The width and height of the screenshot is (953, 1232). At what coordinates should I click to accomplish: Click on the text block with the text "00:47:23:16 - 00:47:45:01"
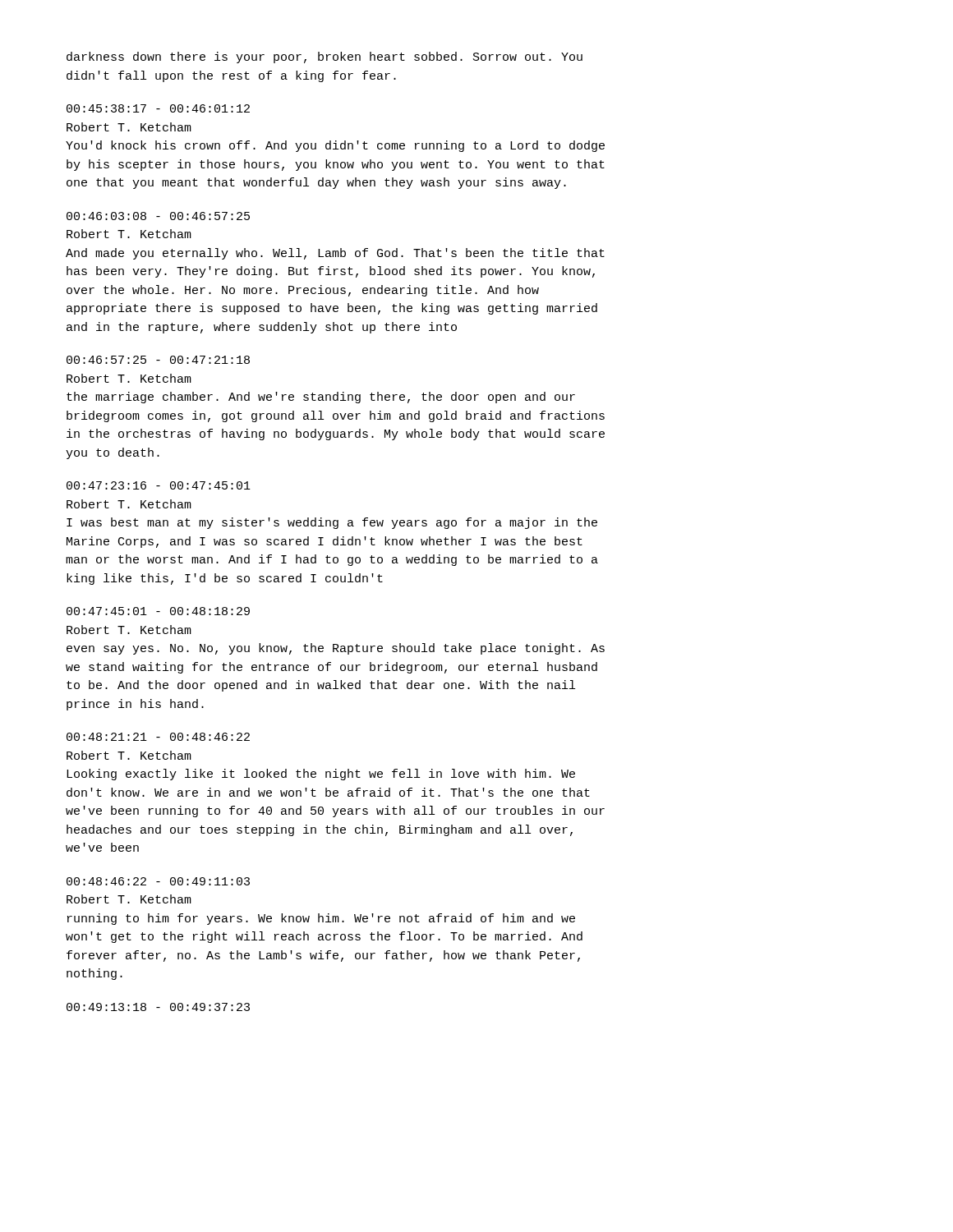tap(332, 533)
